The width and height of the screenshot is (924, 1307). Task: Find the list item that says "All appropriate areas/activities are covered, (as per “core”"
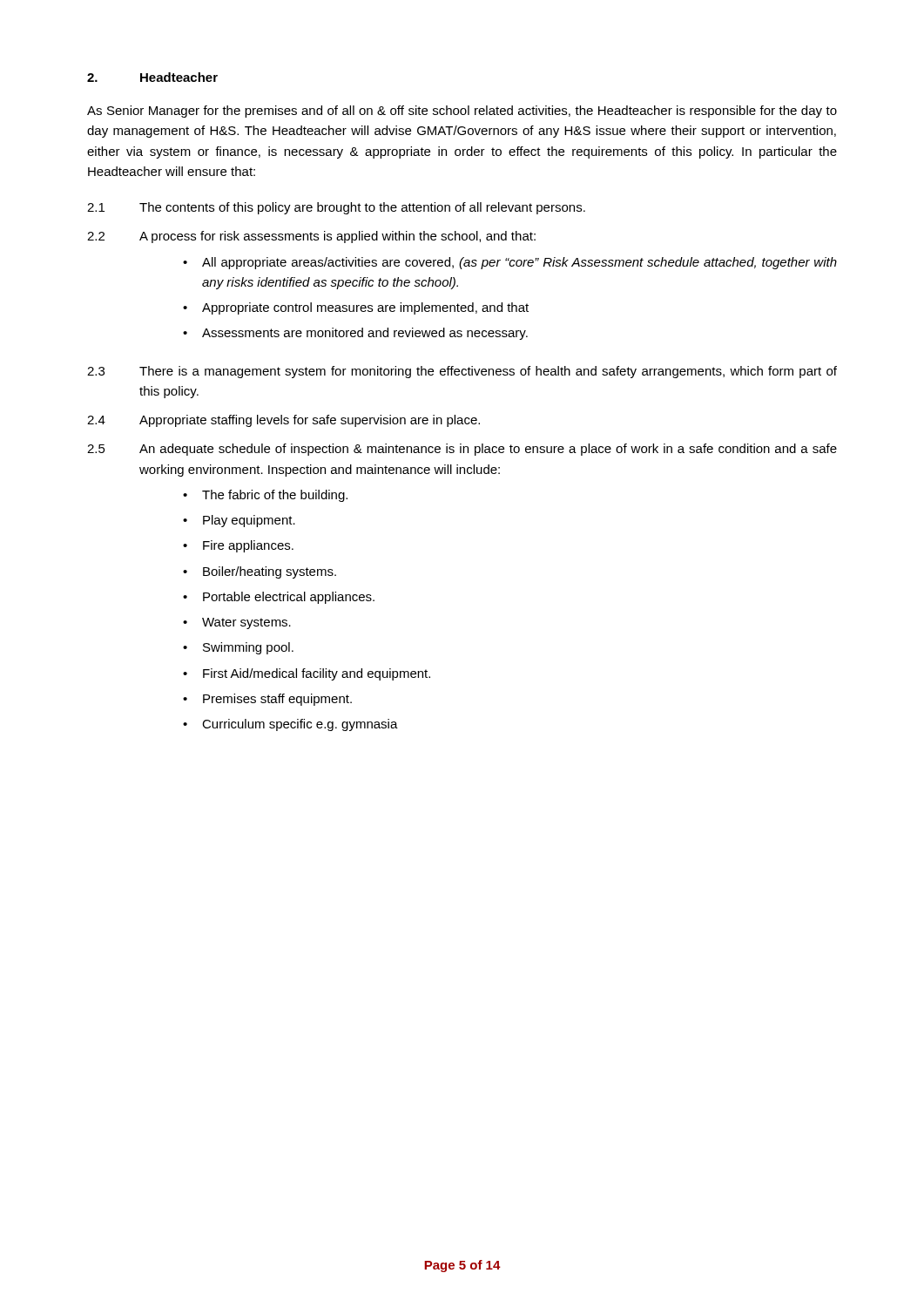(x=519, y=272)
